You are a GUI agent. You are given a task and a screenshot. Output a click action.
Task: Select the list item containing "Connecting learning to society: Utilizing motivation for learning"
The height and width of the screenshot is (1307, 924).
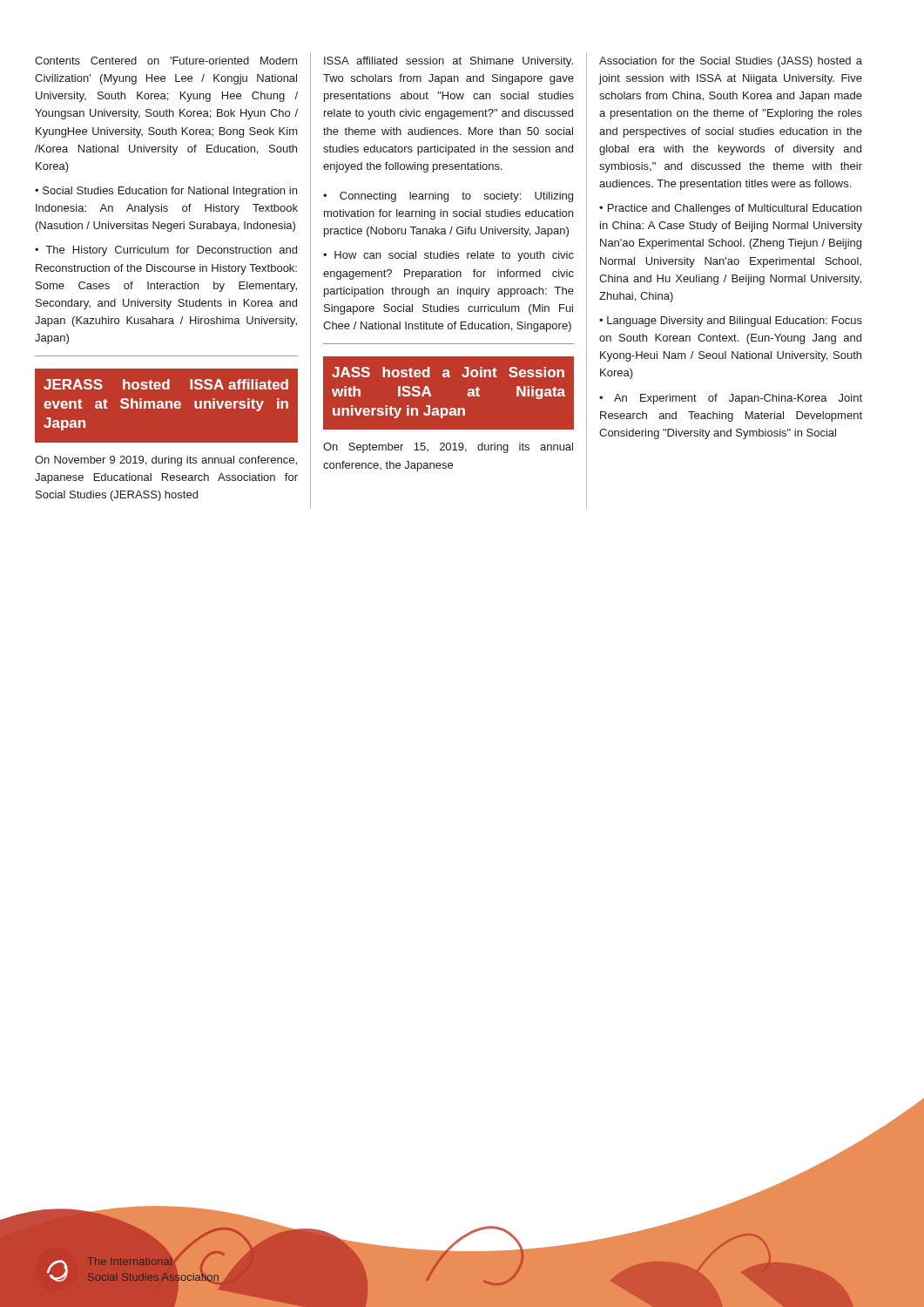[x=449, y=213]
